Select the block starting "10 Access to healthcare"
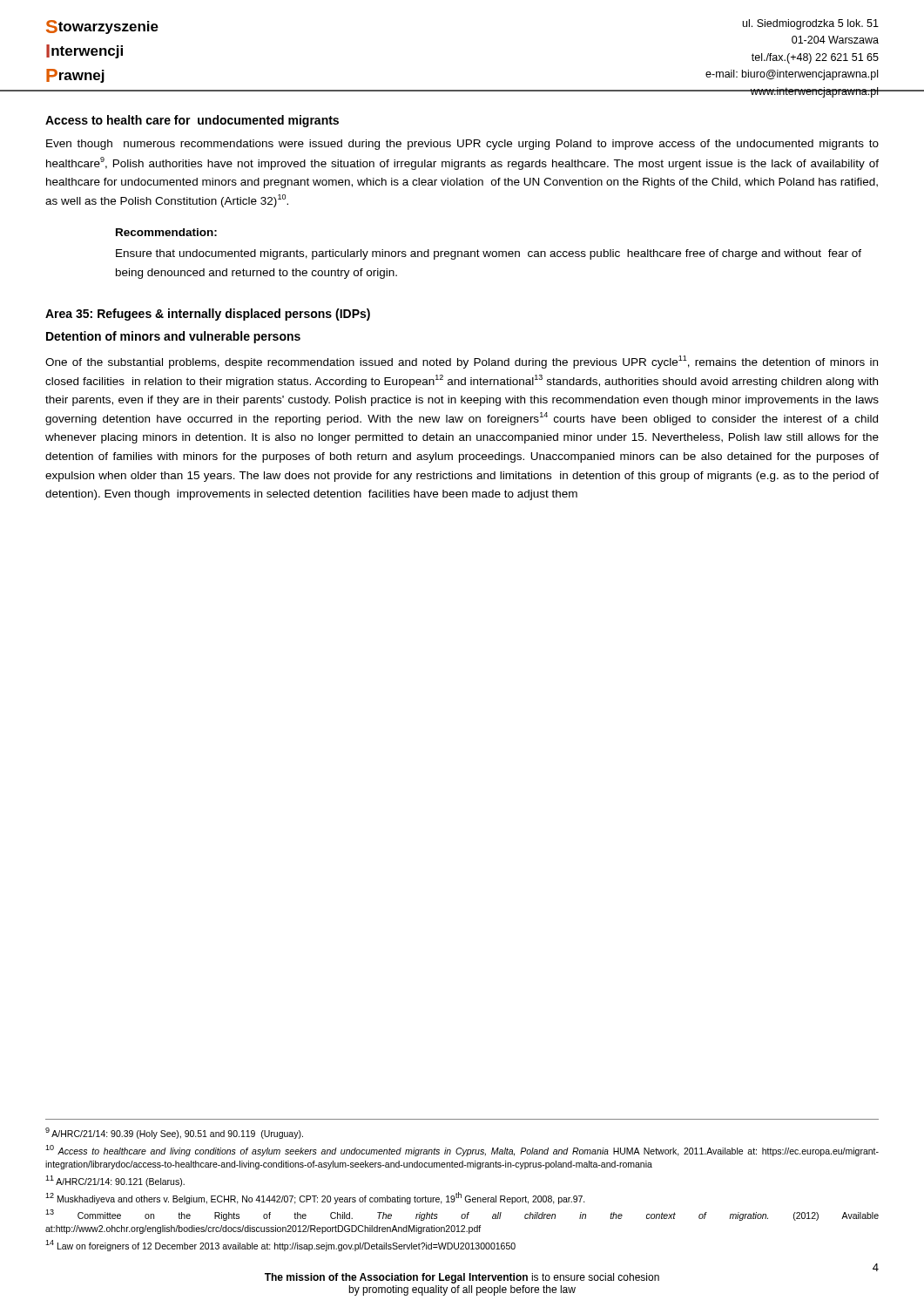 (462, 1156)
